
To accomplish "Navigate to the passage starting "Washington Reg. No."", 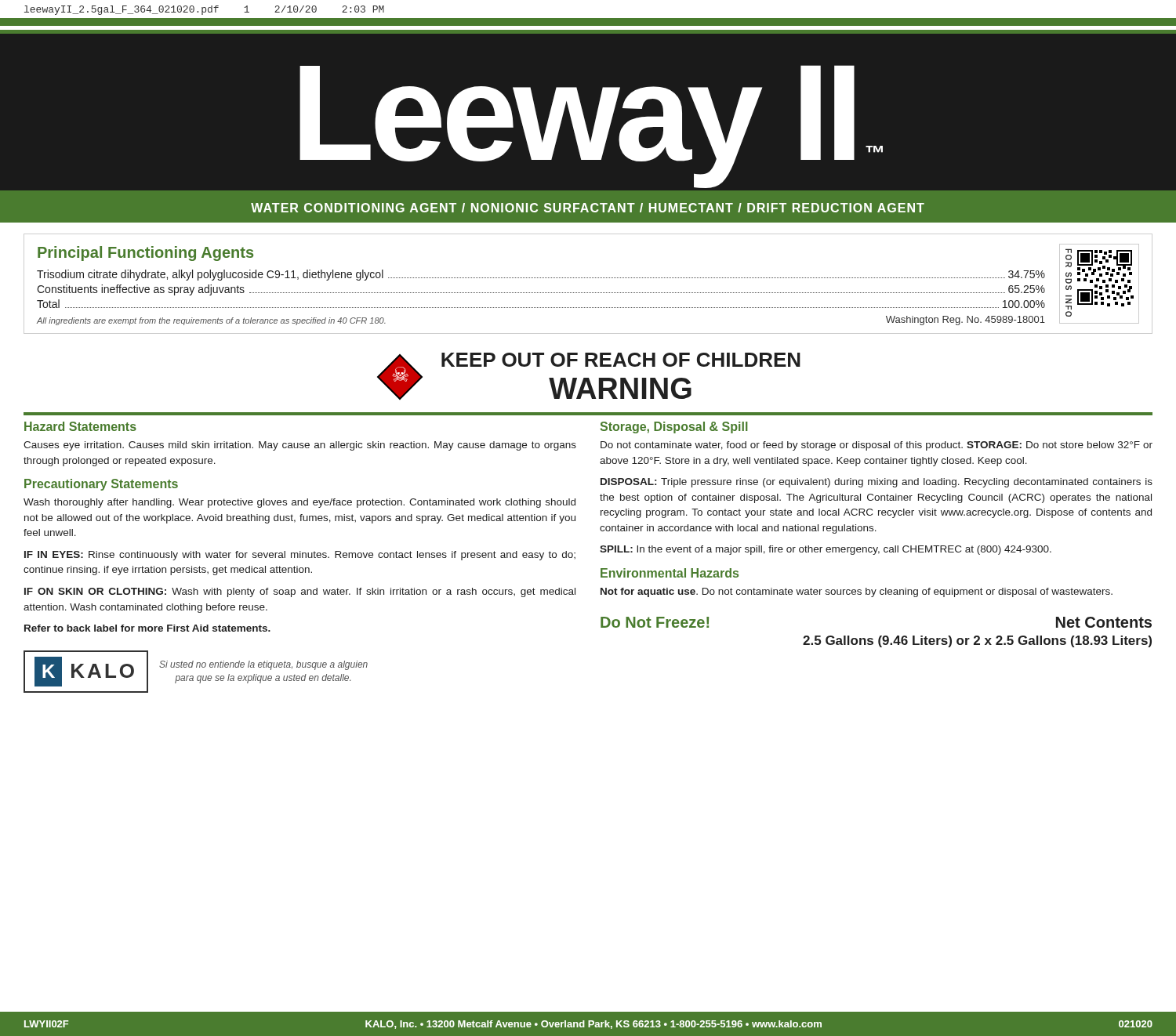I will (x=965, y=319).
